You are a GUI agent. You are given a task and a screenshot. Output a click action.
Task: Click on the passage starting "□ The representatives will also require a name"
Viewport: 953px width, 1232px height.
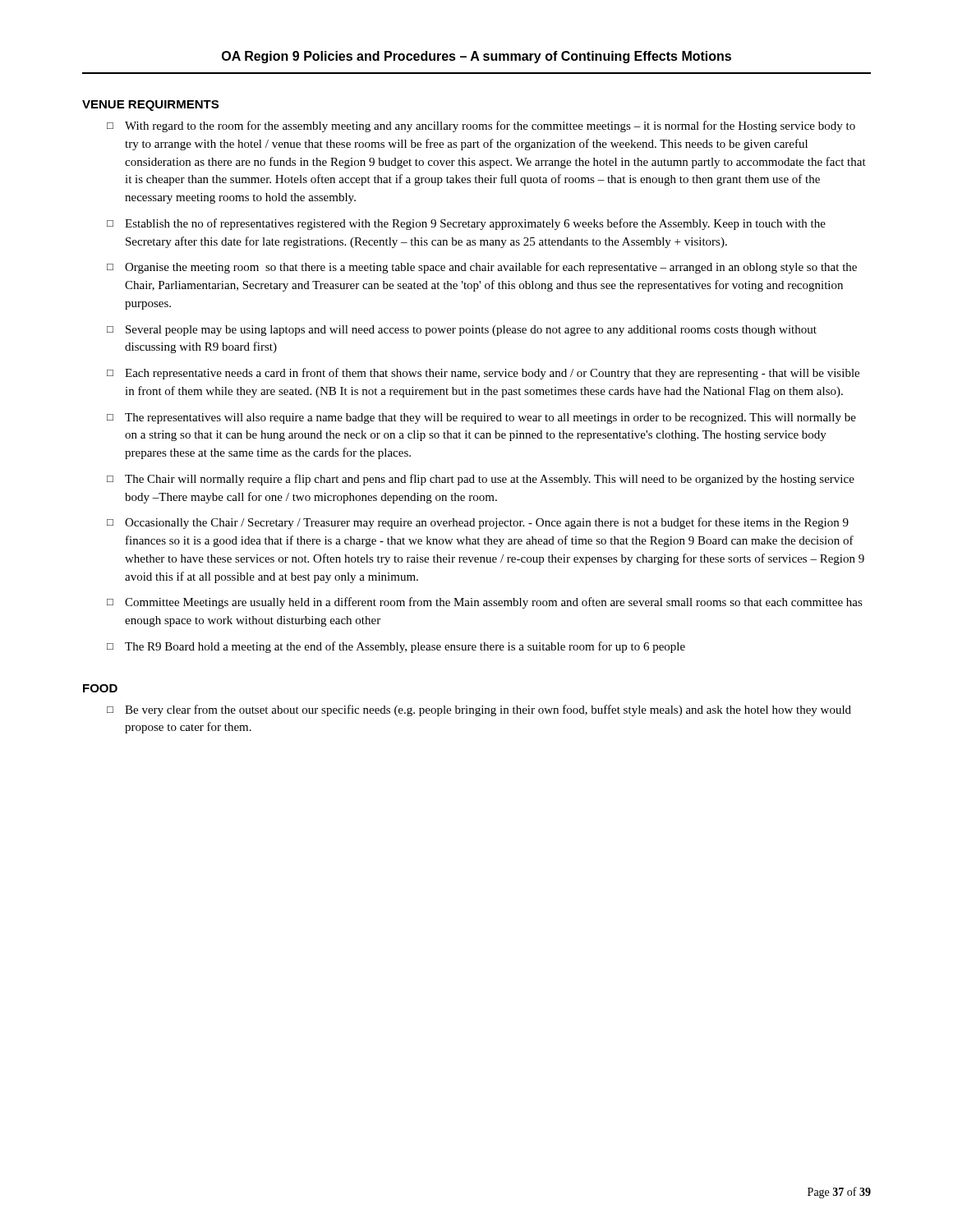(x=489, y=435)
